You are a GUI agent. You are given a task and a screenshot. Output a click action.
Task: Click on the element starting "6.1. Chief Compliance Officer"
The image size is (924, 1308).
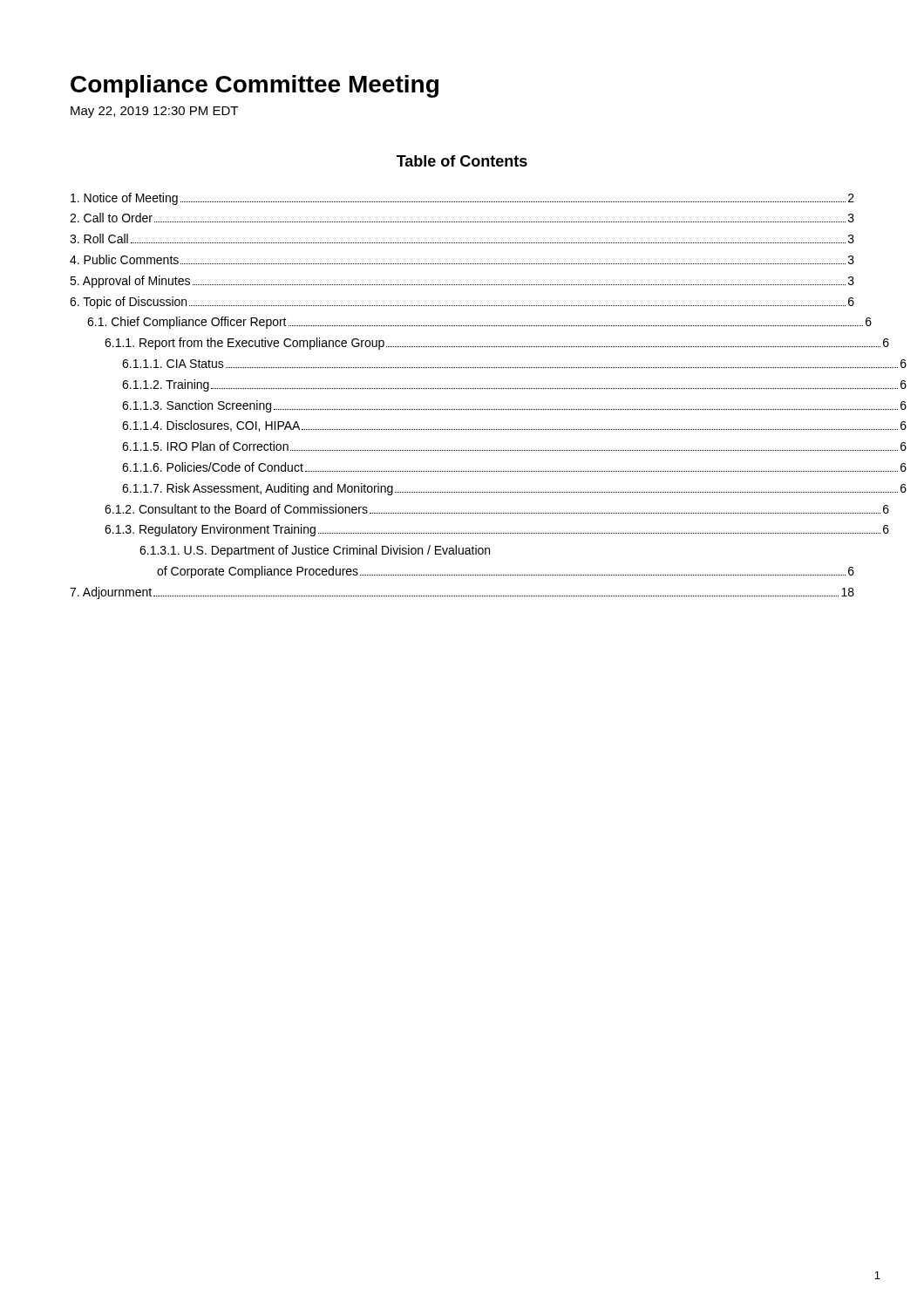point(479,323)
